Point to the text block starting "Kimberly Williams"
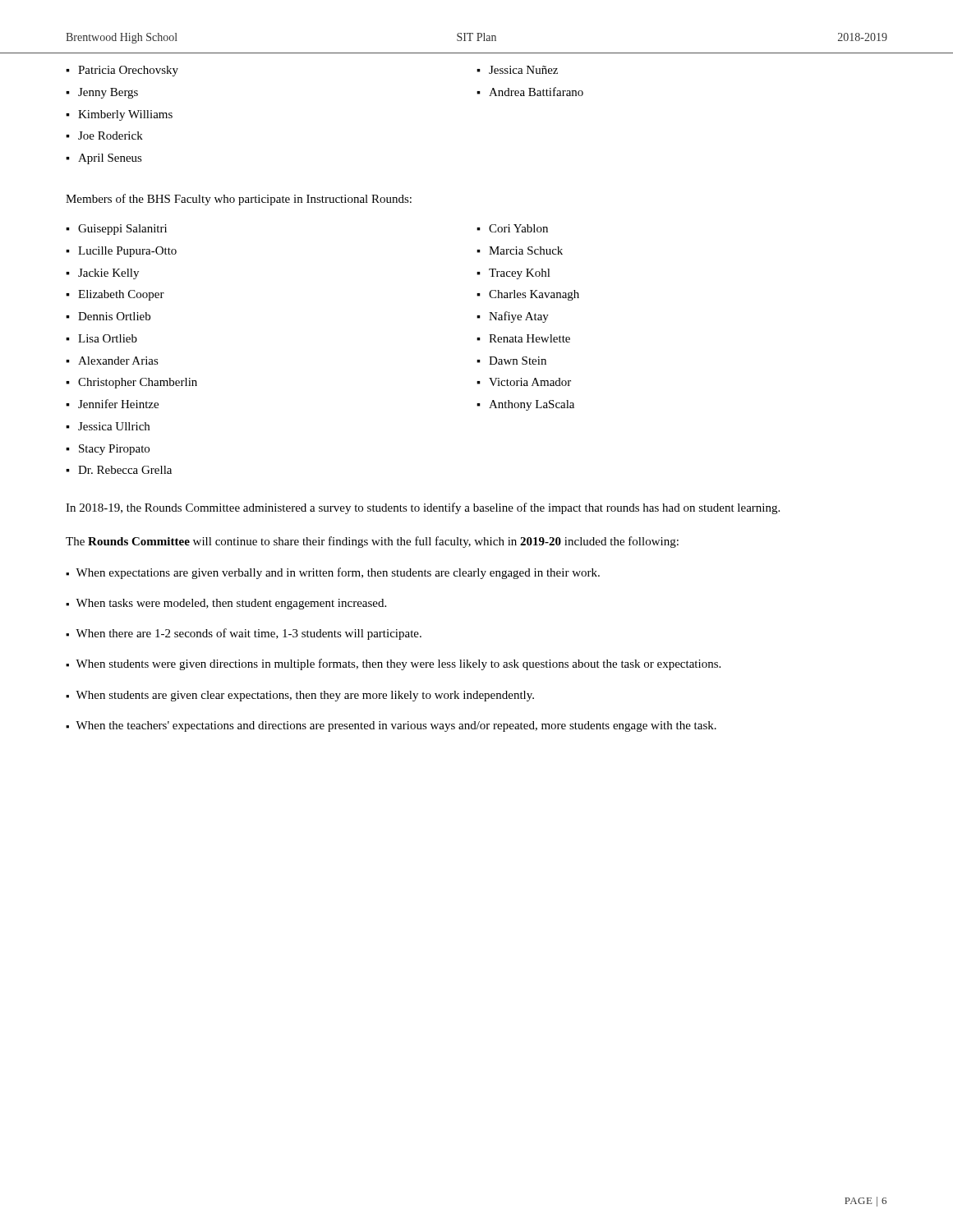The image size is (953, 1232). coord(125,114)
